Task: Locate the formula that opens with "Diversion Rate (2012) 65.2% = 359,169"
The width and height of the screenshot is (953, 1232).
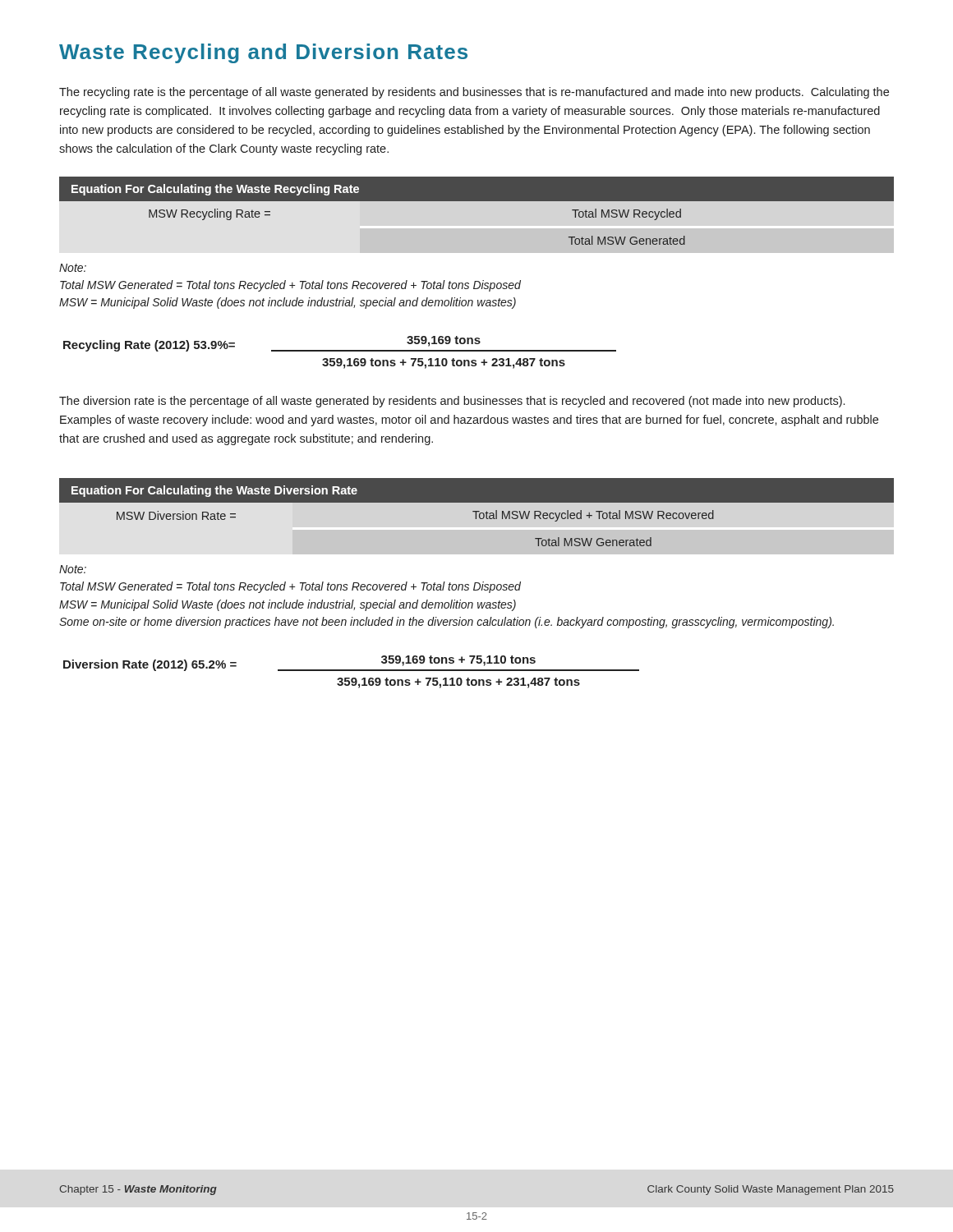Action: [x=351, y=670]
